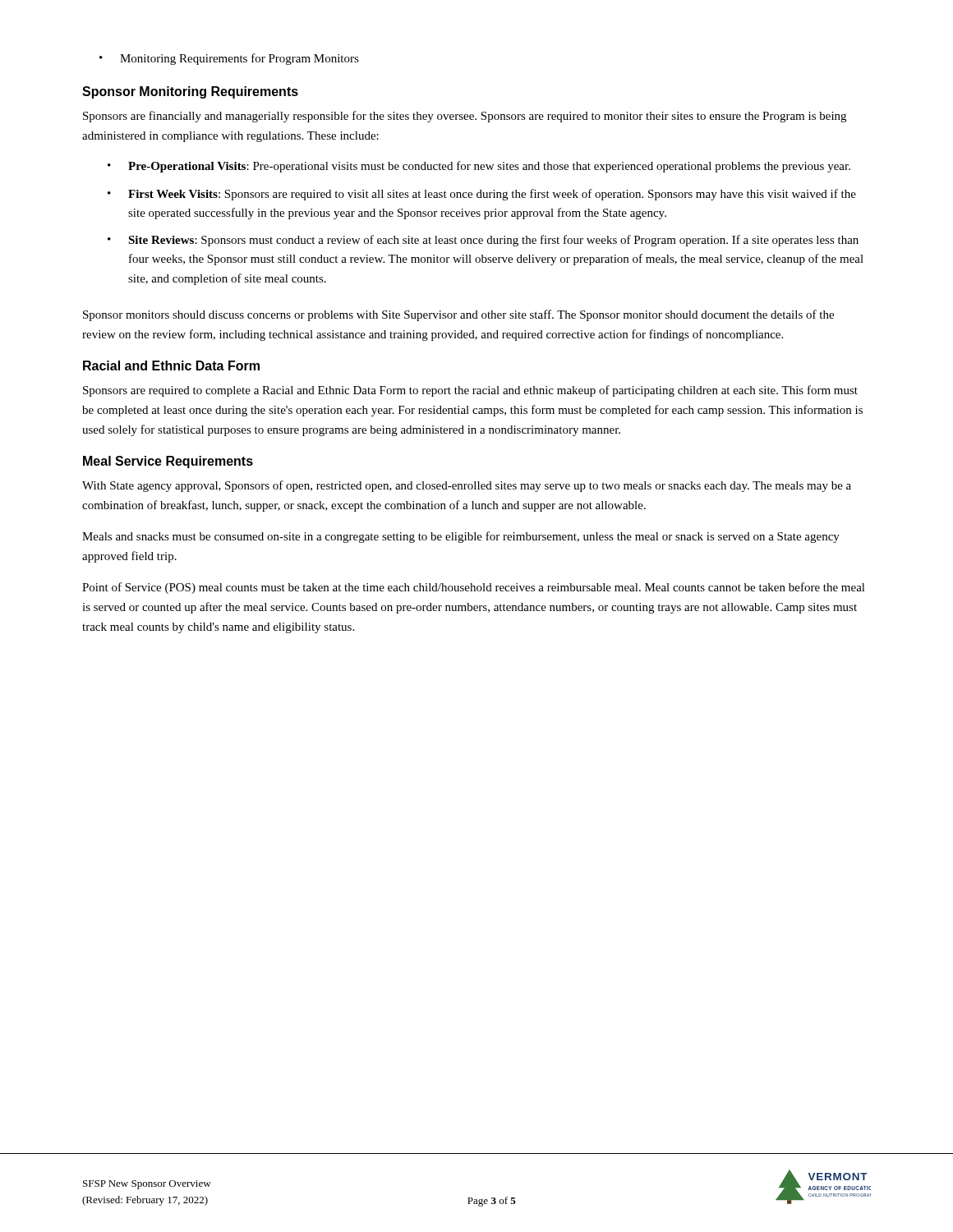Click on the text starting "Point of Service (POS) meal counts must"

point(474,607)
